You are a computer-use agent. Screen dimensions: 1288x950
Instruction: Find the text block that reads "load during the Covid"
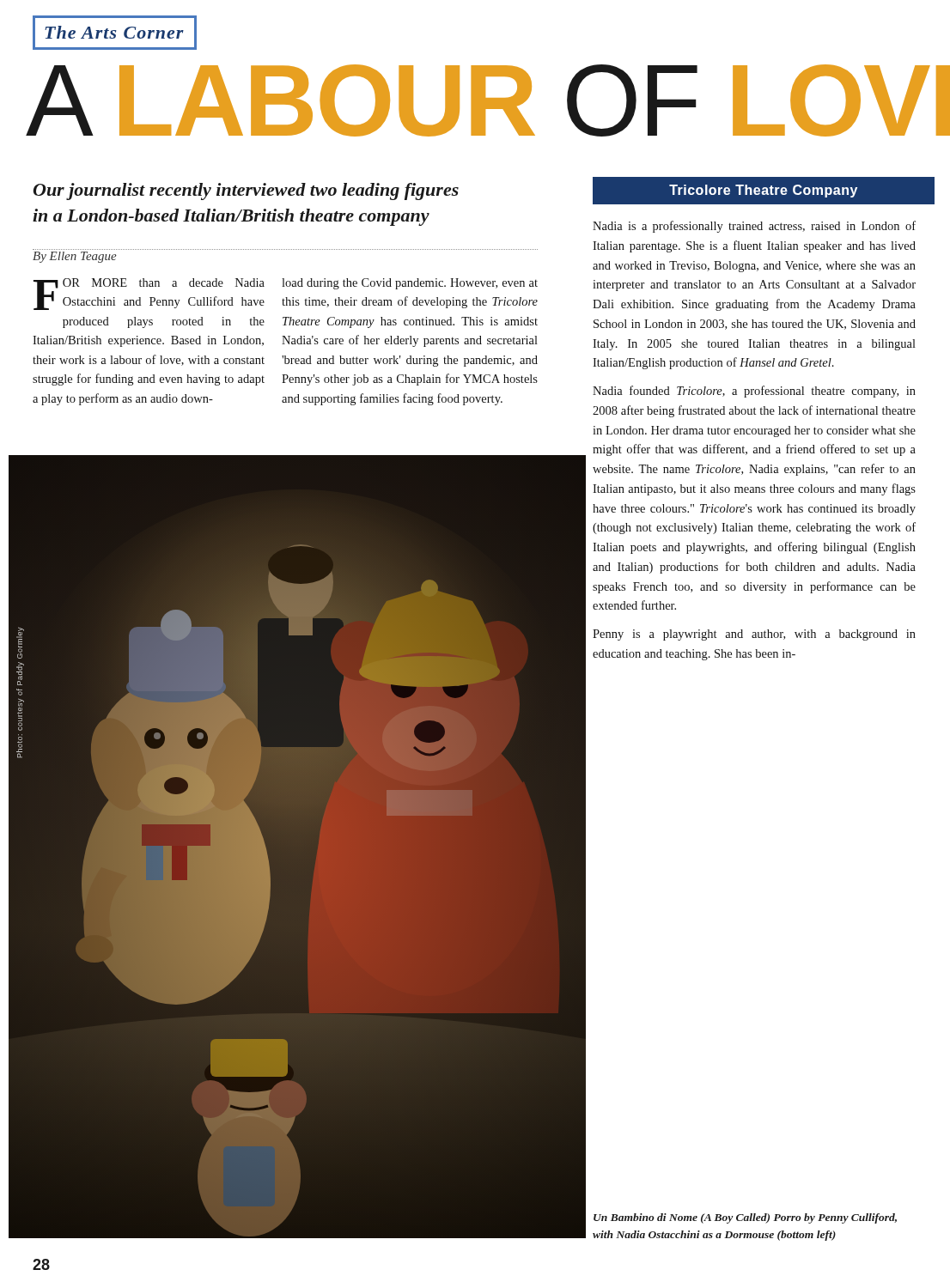pyautogui.click(x=410, y=341)
